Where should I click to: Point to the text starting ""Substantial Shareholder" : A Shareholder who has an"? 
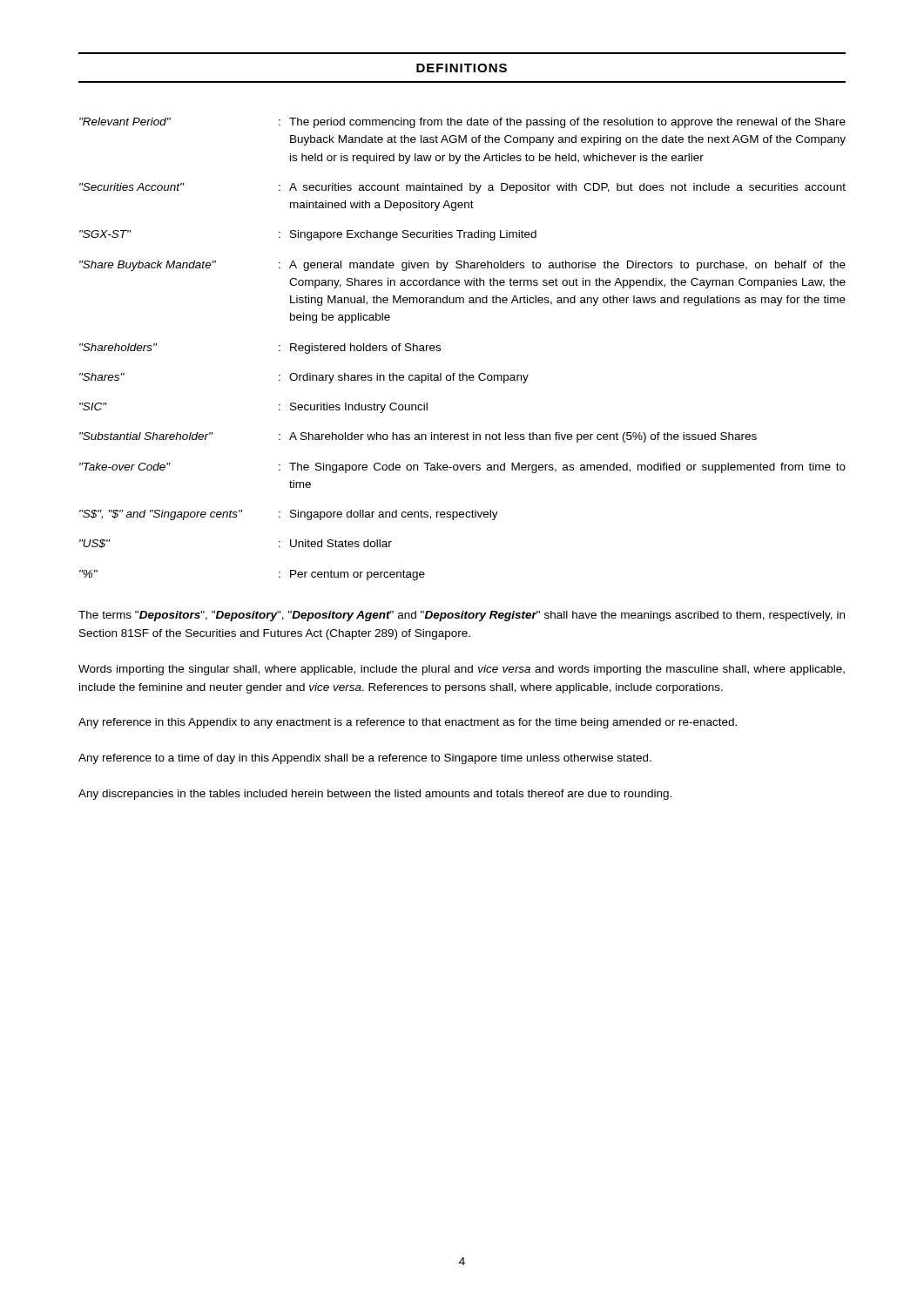coord(462,437)
